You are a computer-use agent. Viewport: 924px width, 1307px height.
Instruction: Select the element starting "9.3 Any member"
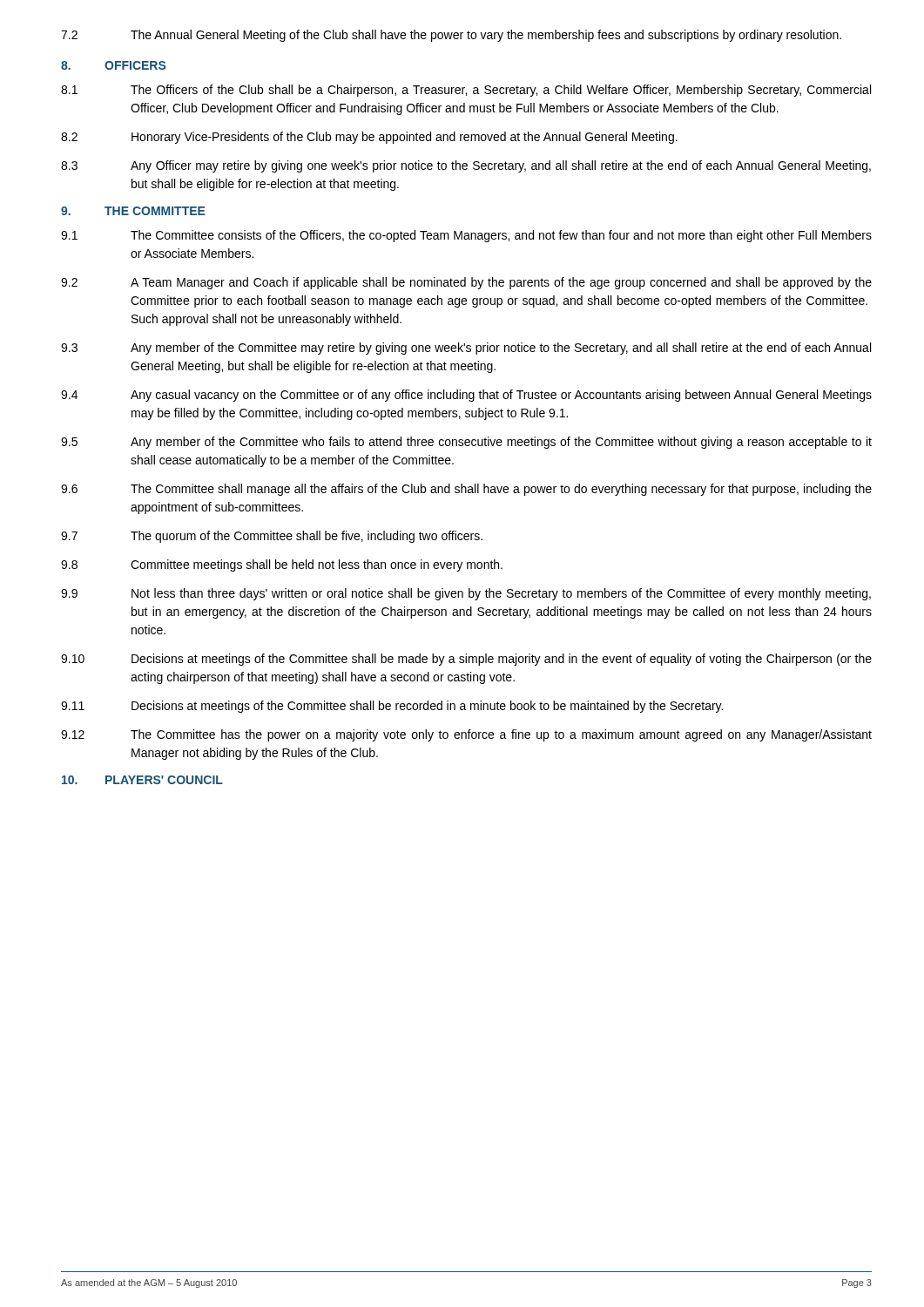[x=466, y=357]
